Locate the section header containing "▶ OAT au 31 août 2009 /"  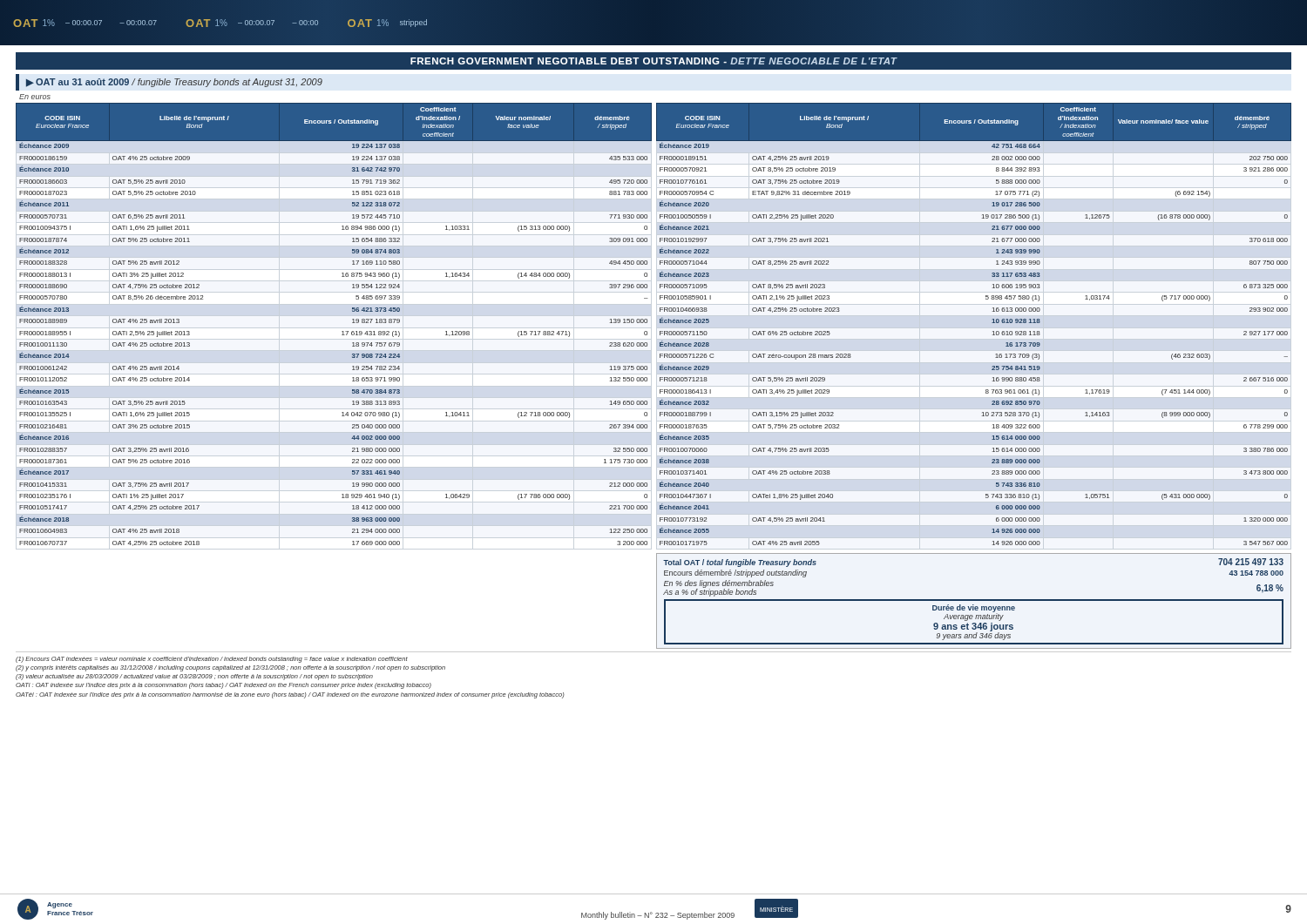(x=174, y=82)
